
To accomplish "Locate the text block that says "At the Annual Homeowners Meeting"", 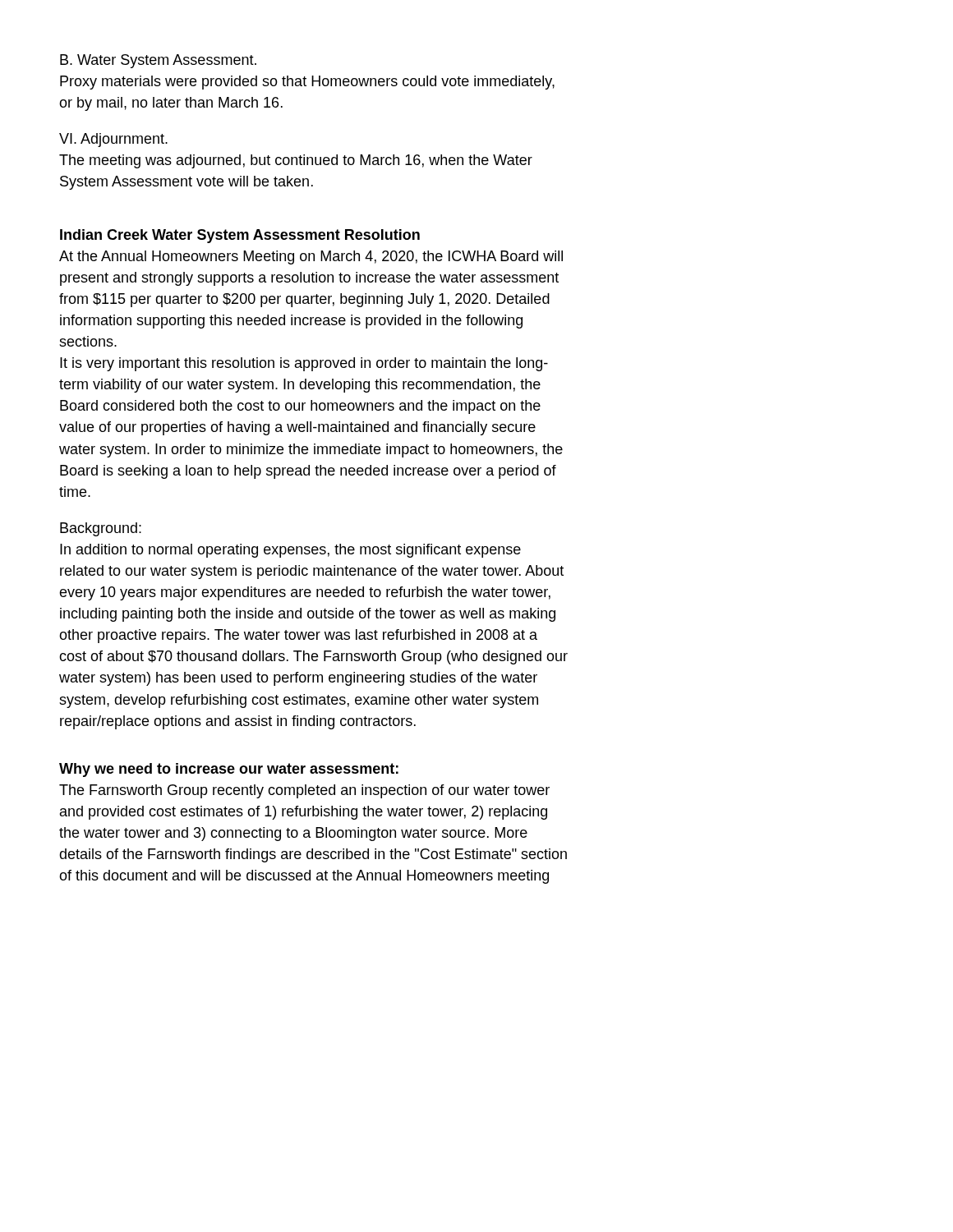I will click(476, 374).
